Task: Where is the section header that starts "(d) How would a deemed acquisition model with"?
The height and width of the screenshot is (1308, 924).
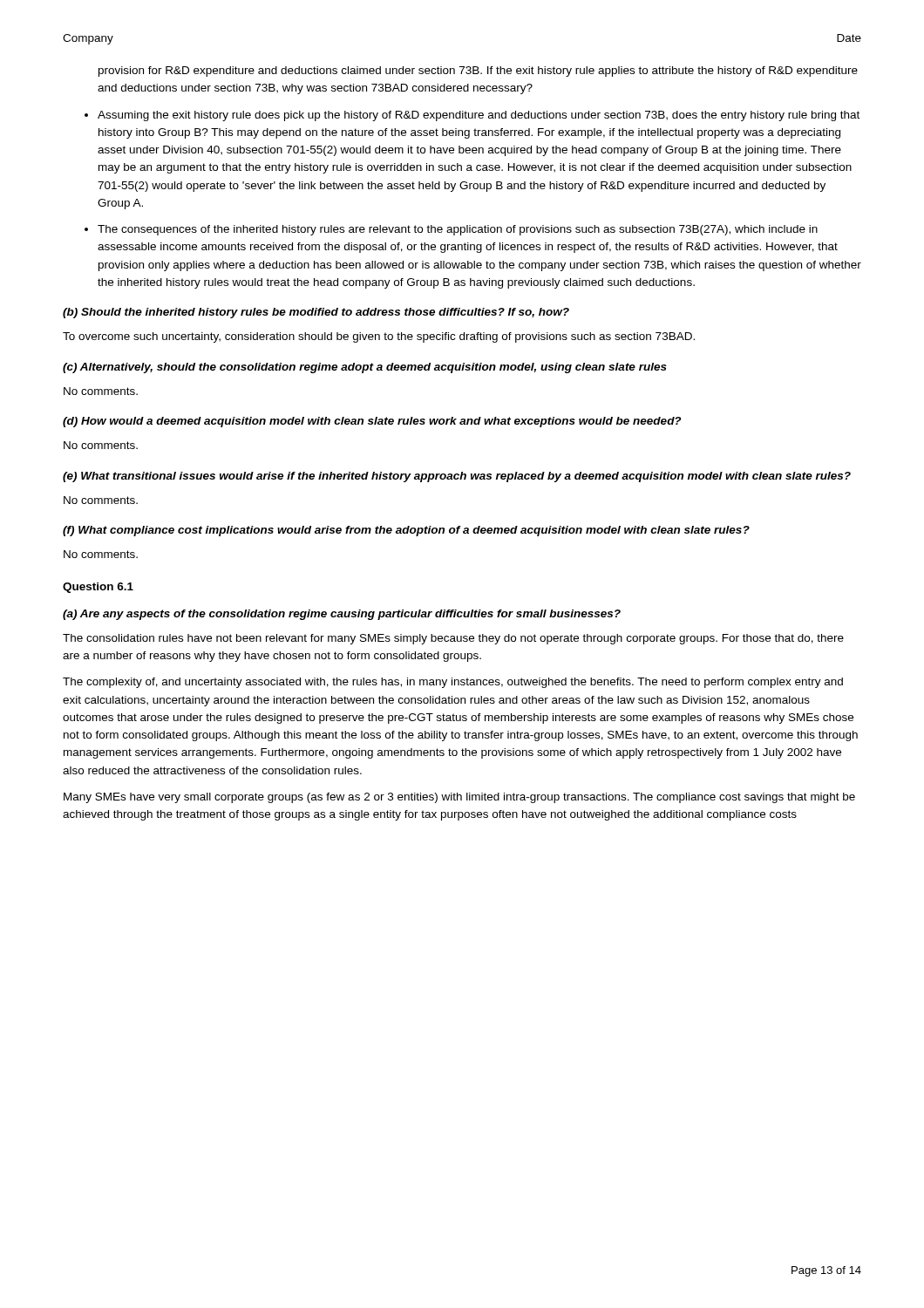Action: tap(372, 421)
